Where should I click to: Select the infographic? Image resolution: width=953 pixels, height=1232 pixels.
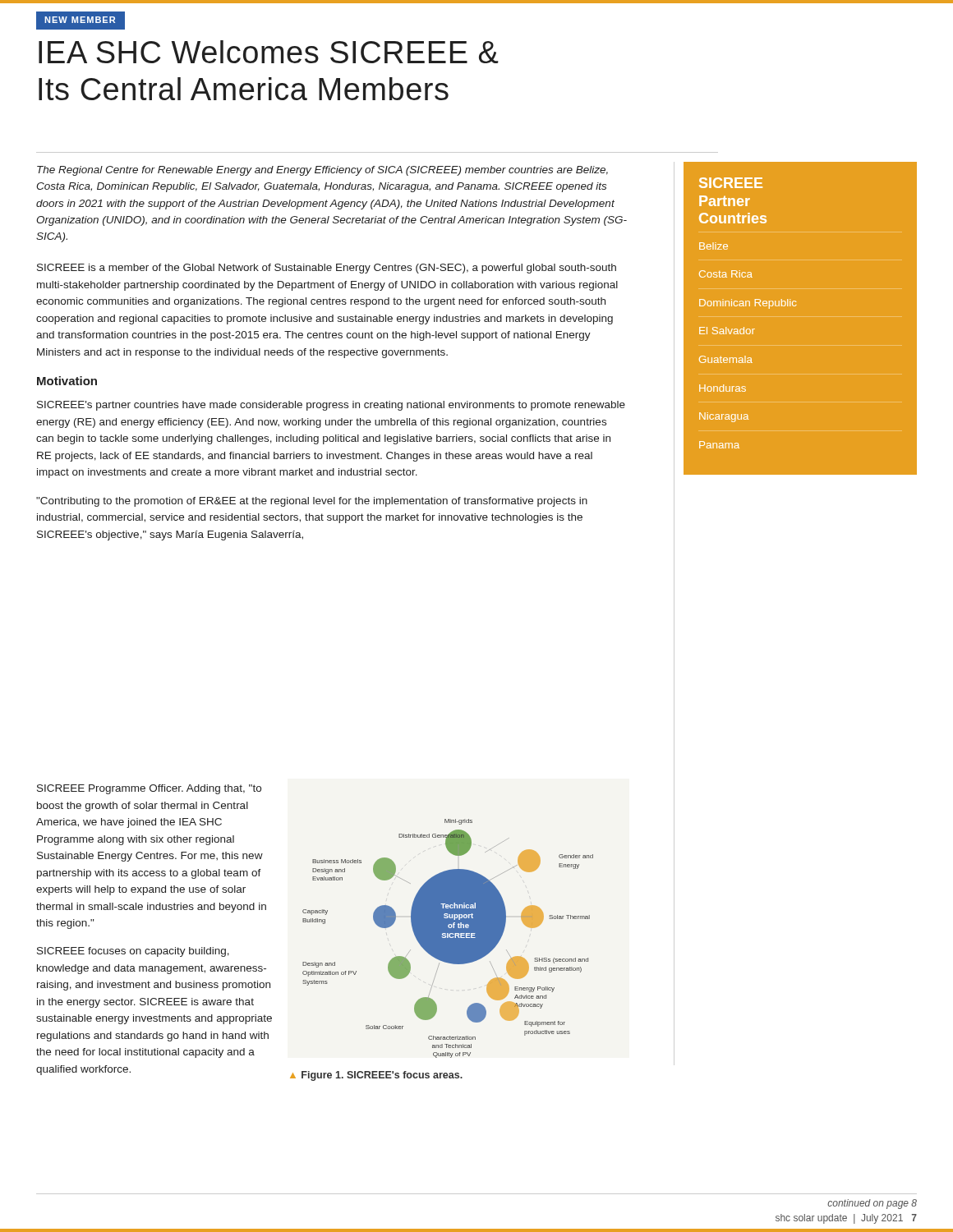(458, 918)
